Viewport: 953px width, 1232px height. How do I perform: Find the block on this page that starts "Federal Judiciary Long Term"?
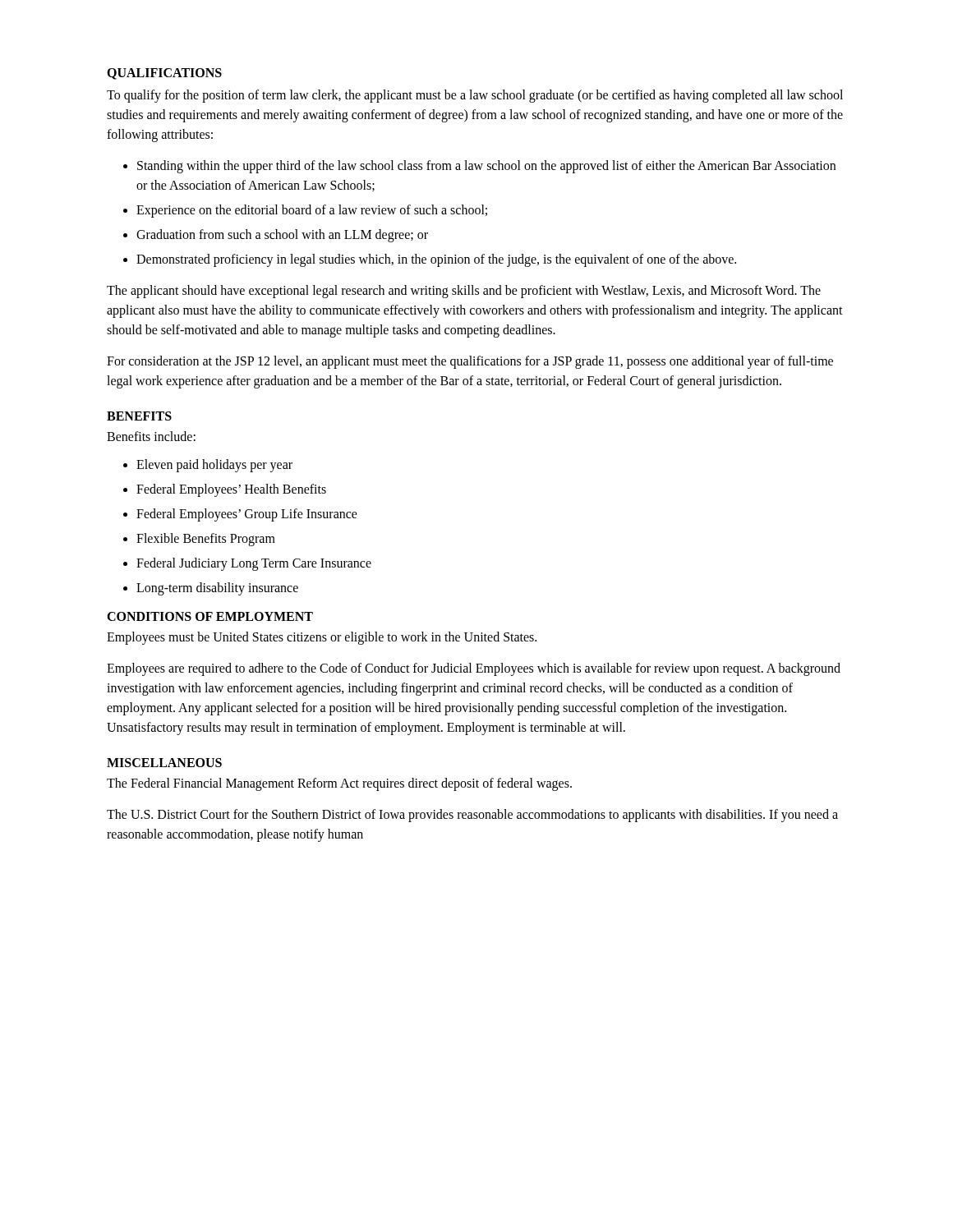[254, 563]
